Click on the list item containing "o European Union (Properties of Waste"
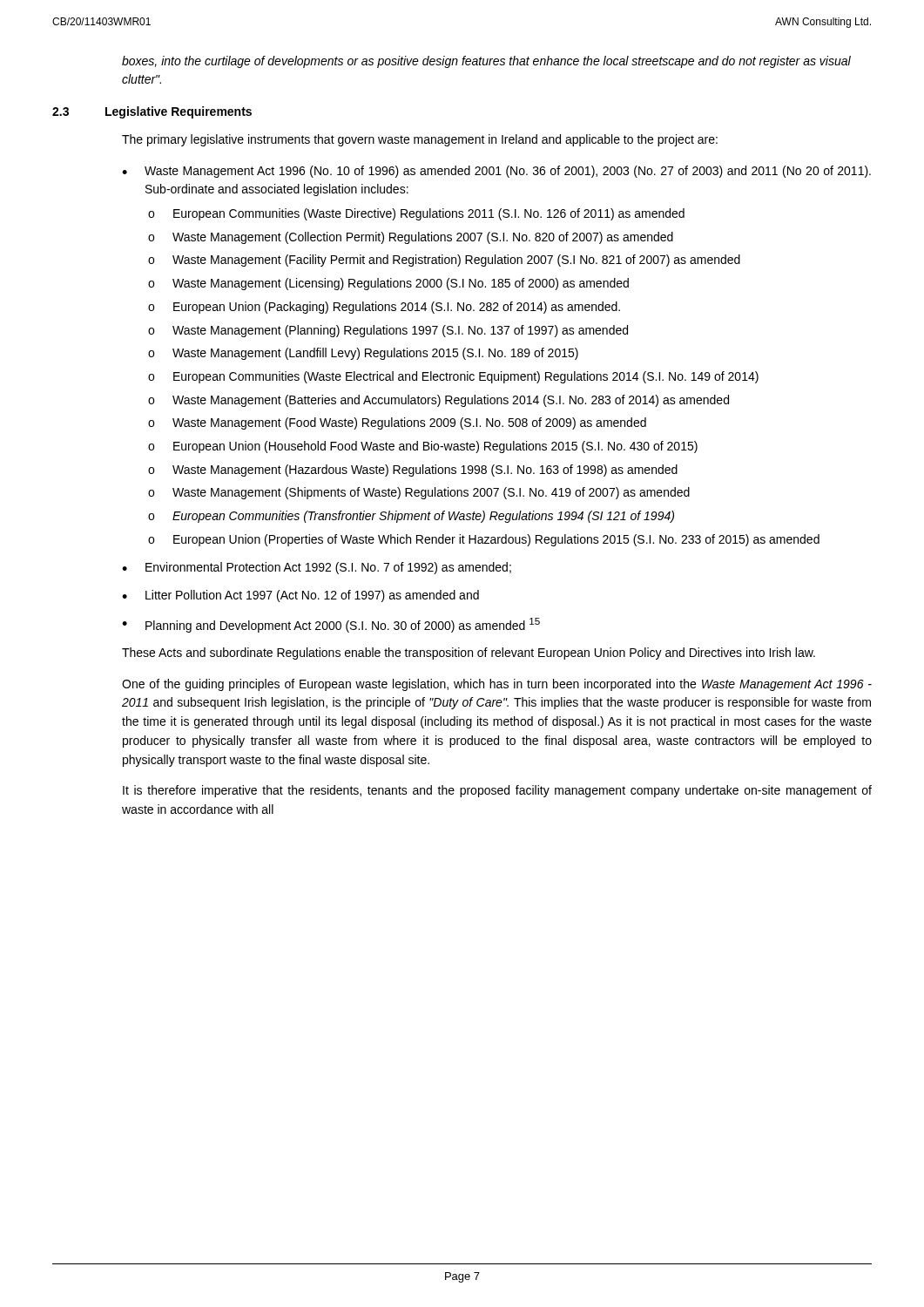The height and width of the screenshot is (1307, 924). 508,540
